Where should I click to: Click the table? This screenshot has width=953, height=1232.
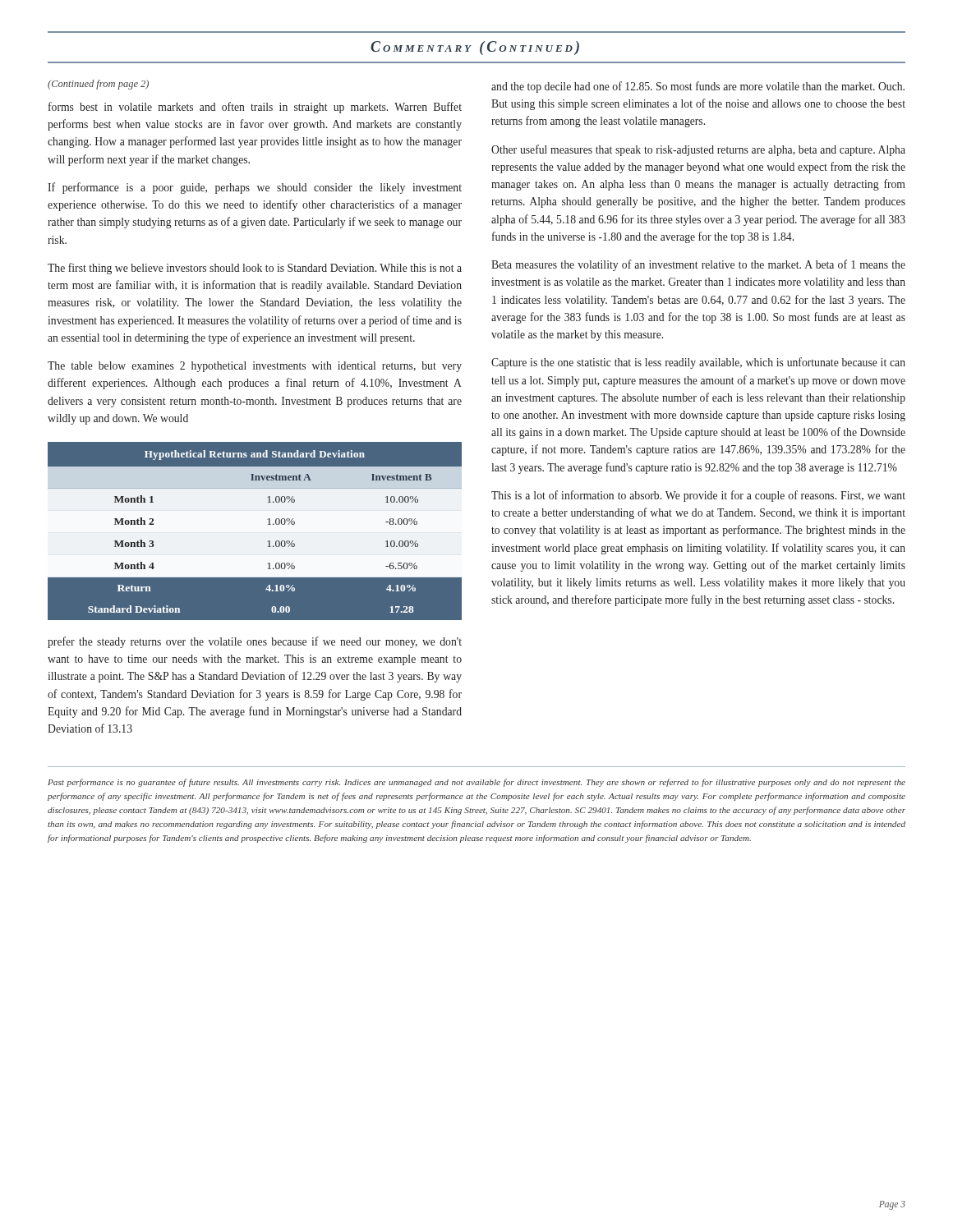(x=255, y=531)
